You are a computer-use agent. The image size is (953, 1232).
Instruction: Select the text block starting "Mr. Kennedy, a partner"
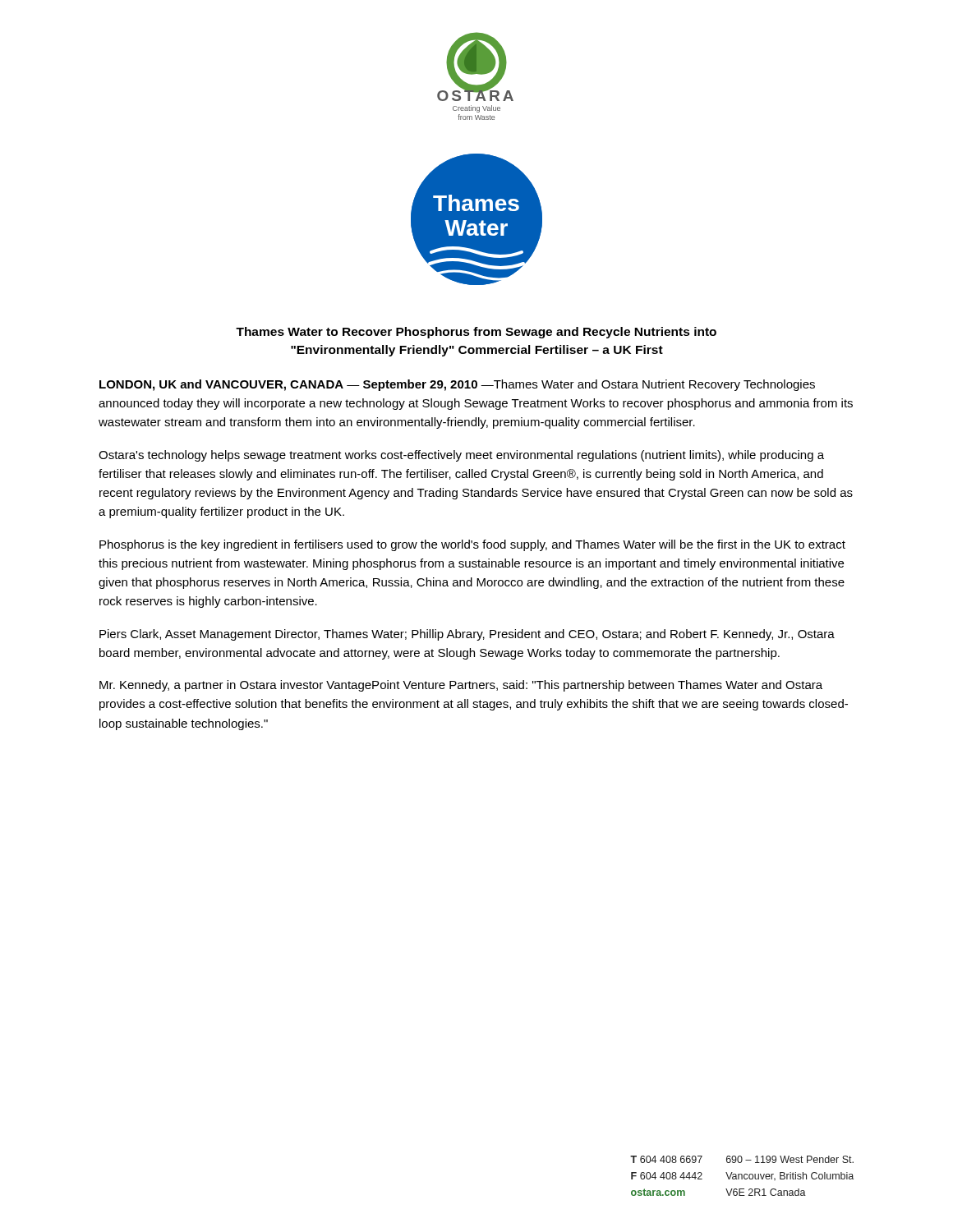click(x=473, y=704)
